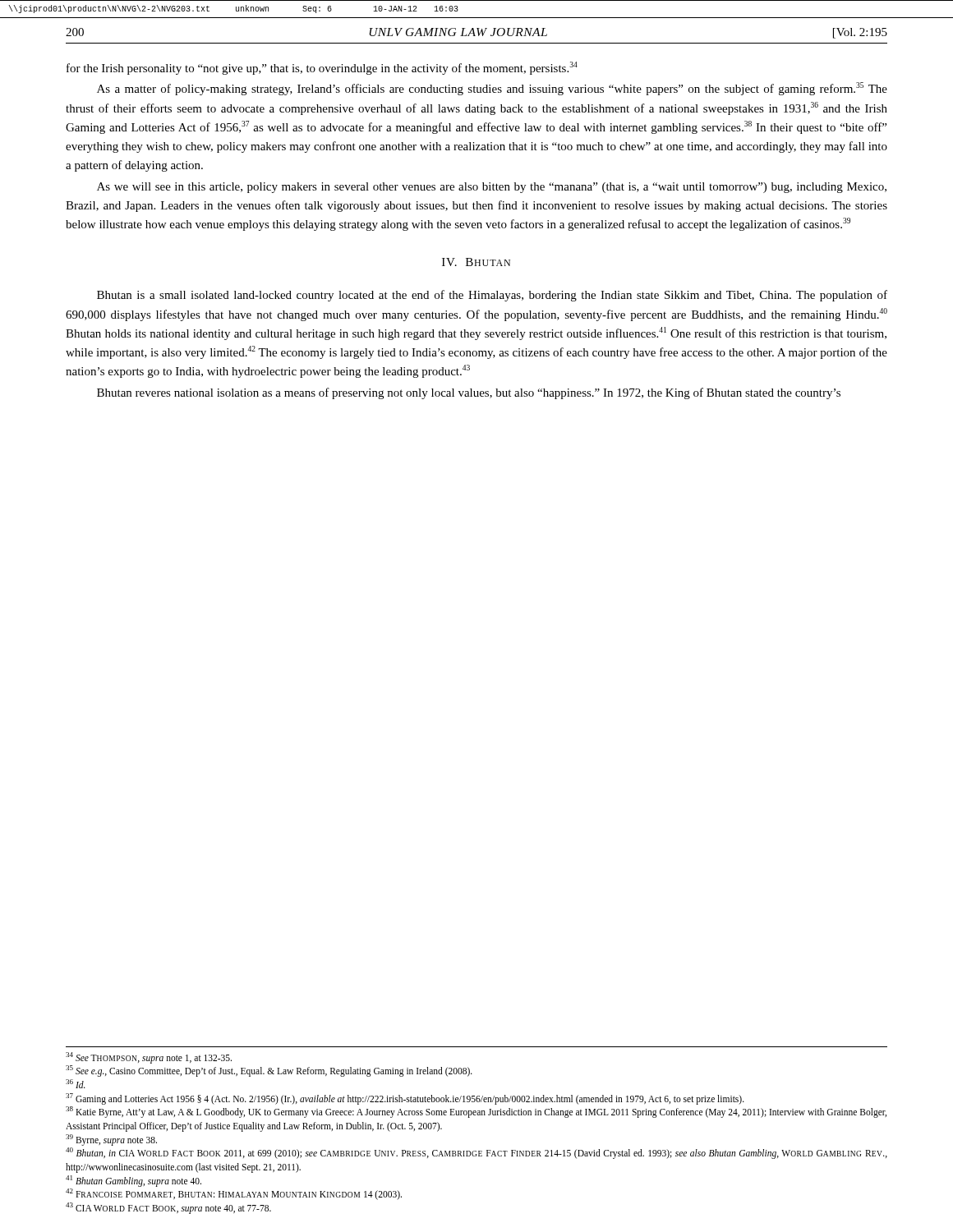Point to the element starting "43 CIA WORLD FACT"
The width and height of the screenshot is (953, 1232).
pos(169,1208)
